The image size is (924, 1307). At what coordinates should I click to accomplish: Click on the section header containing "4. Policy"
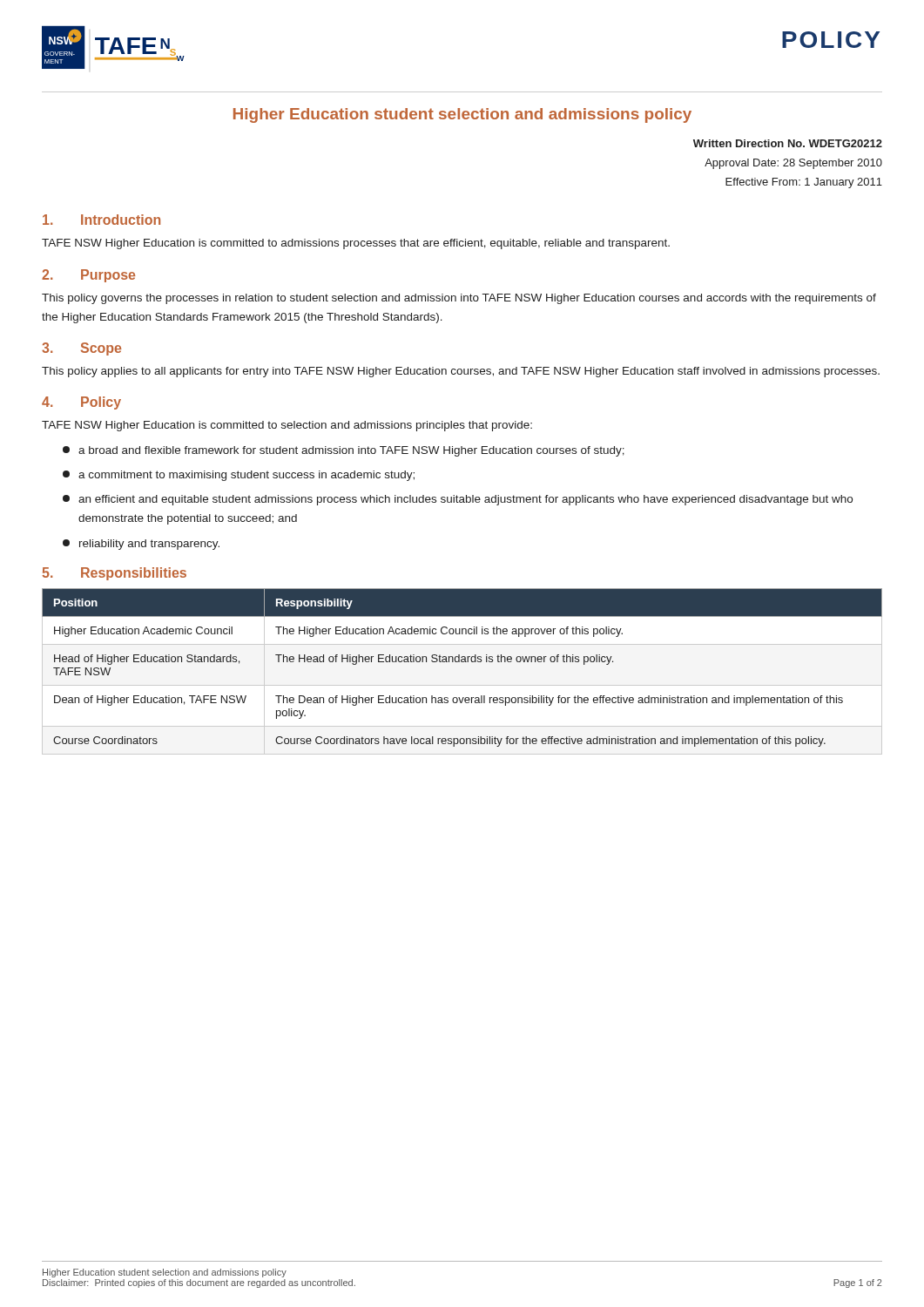81,403
